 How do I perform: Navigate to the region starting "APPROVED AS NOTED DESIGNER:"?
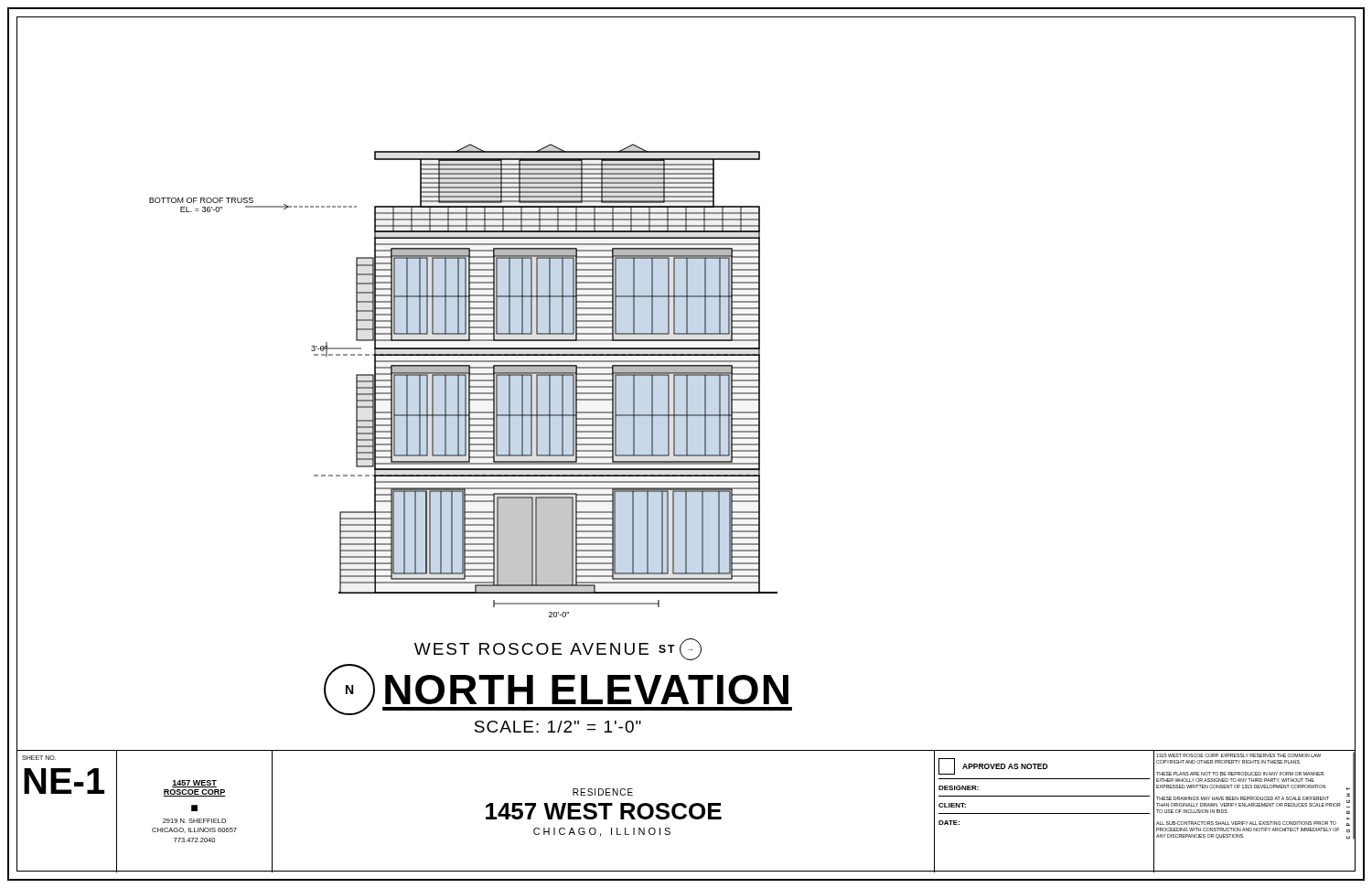coord(1044,792)
